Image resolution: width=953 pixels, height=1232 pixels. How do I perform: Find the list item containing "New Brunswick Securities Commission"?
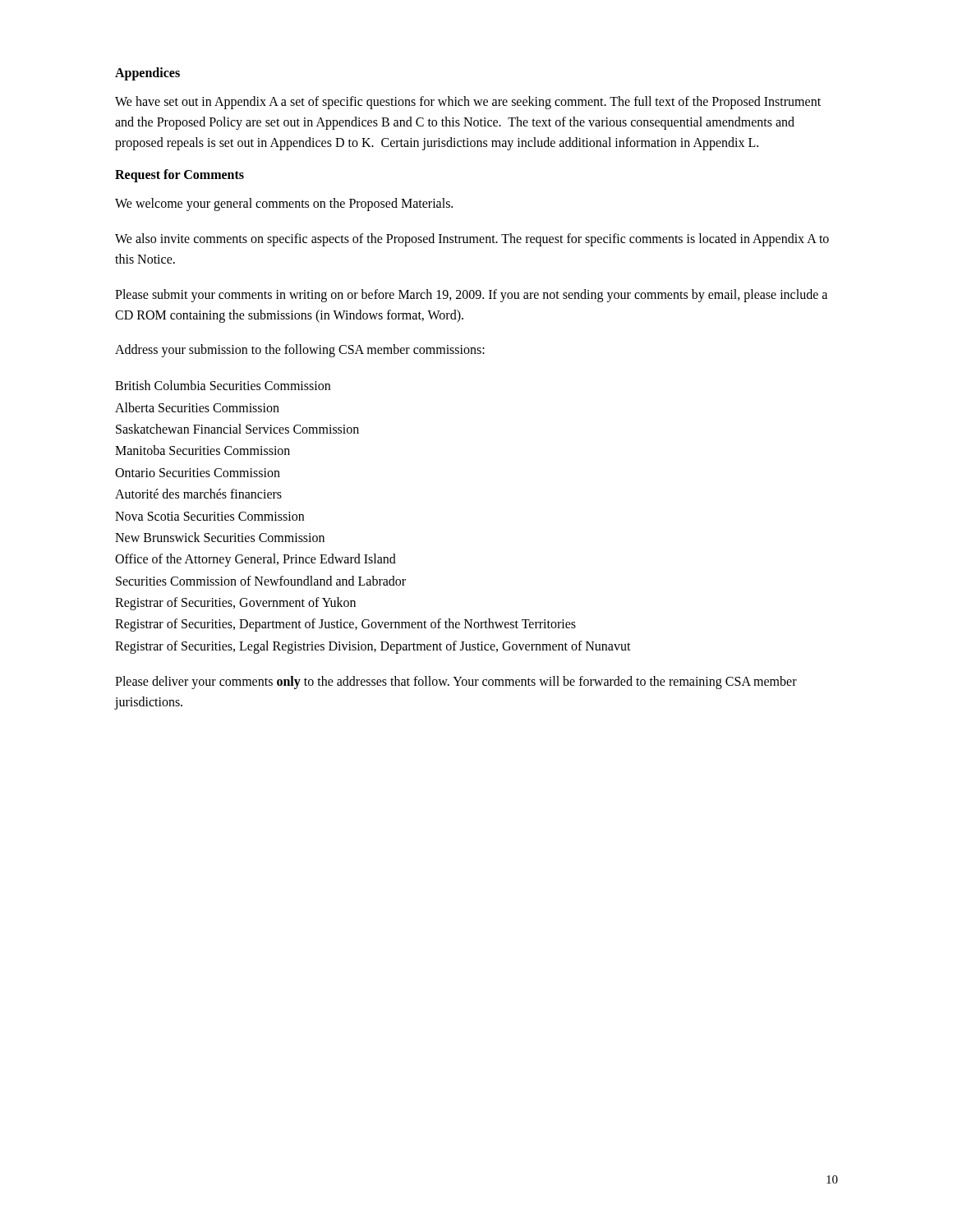(220, 537)
